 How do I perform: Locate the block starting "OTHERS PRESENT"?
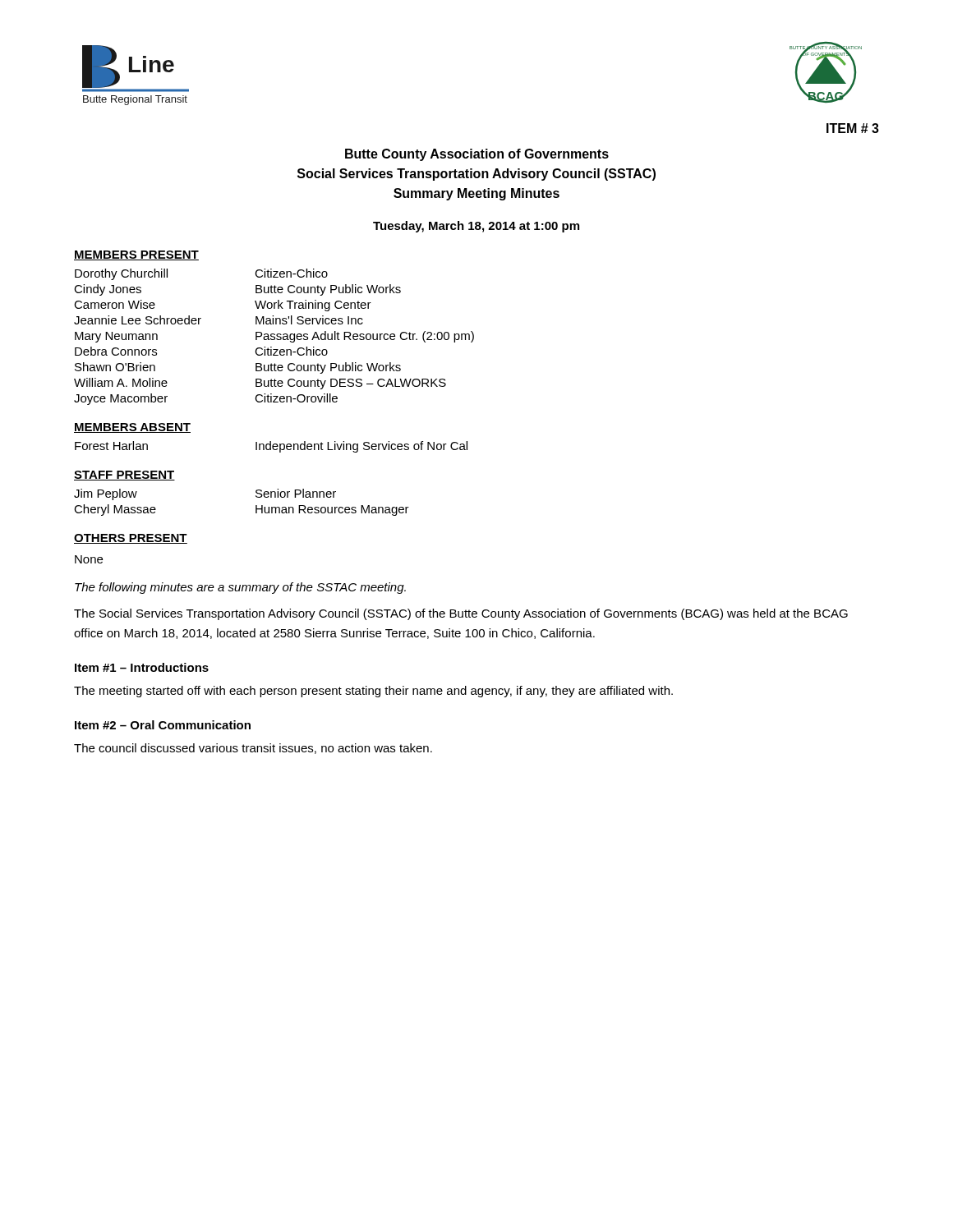coord(130,538)
